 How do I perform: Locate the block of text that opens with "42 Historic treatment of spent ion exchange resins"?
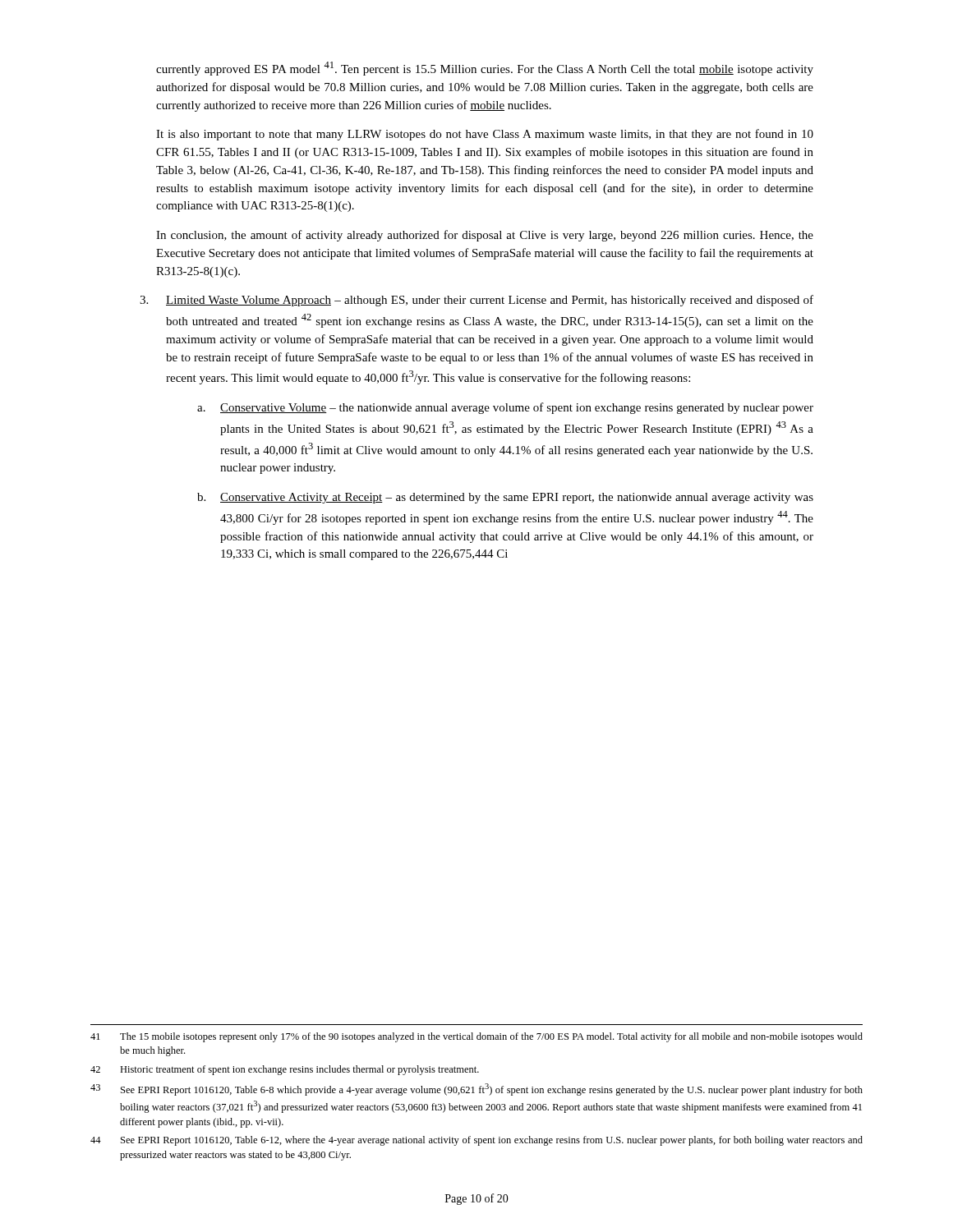point(285,1070)
